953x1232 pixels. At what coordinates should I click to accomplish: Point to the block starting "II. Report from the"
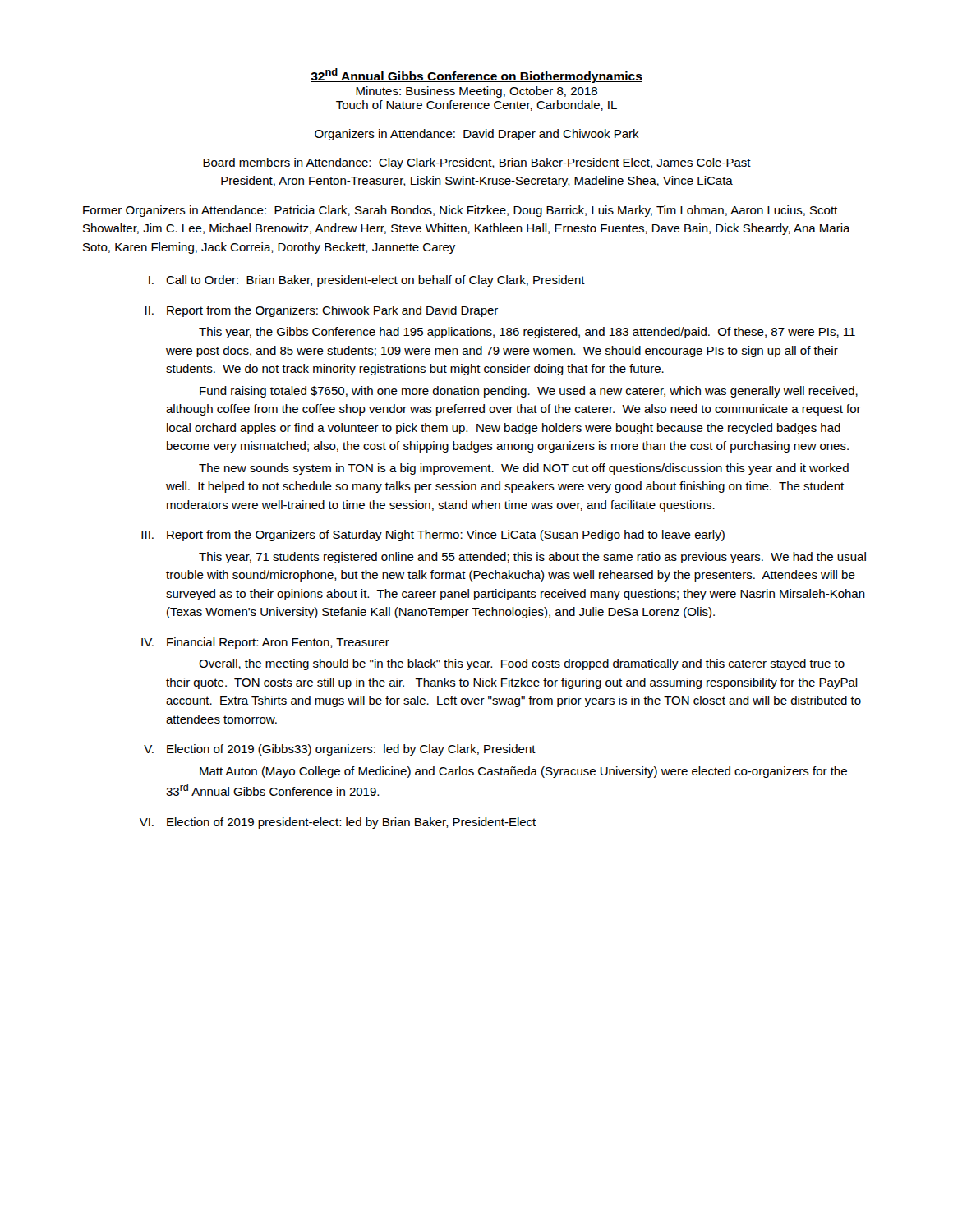tap(493, 408)
